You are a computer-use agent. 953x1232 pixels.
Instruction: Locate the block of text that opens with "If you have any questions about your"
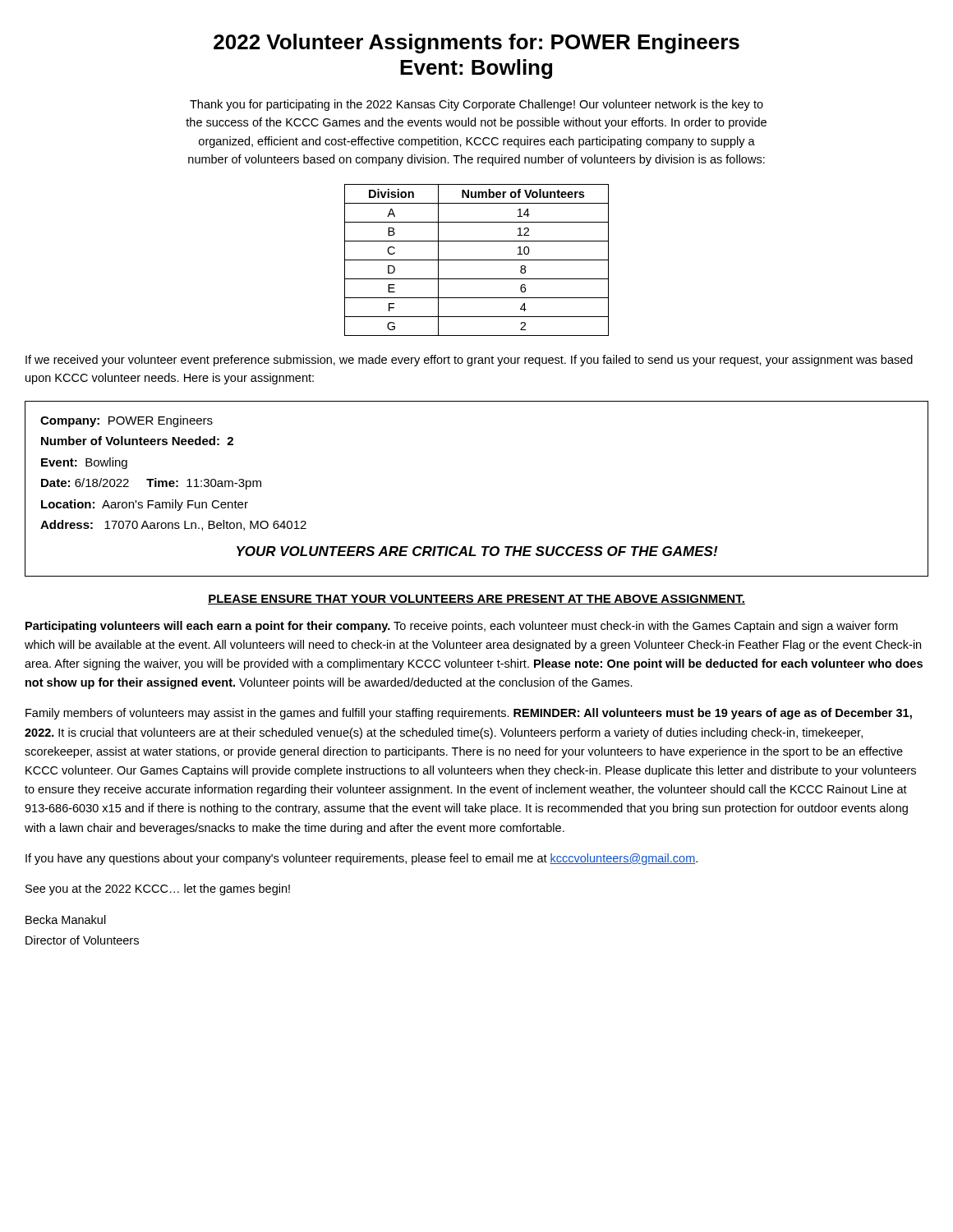pos(362,858)
